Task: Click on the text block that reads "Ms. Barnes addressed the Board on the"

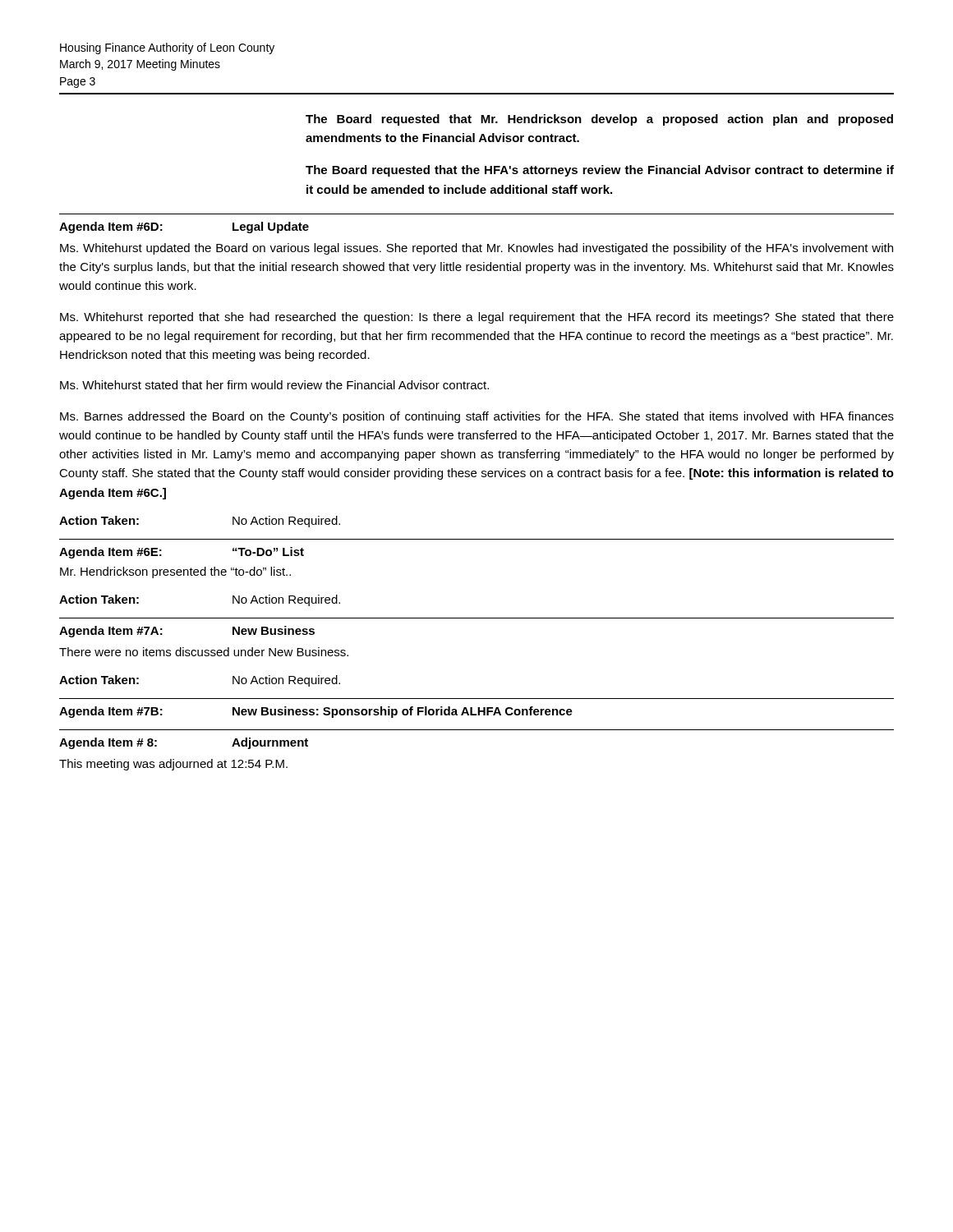Action: point(476,454)
